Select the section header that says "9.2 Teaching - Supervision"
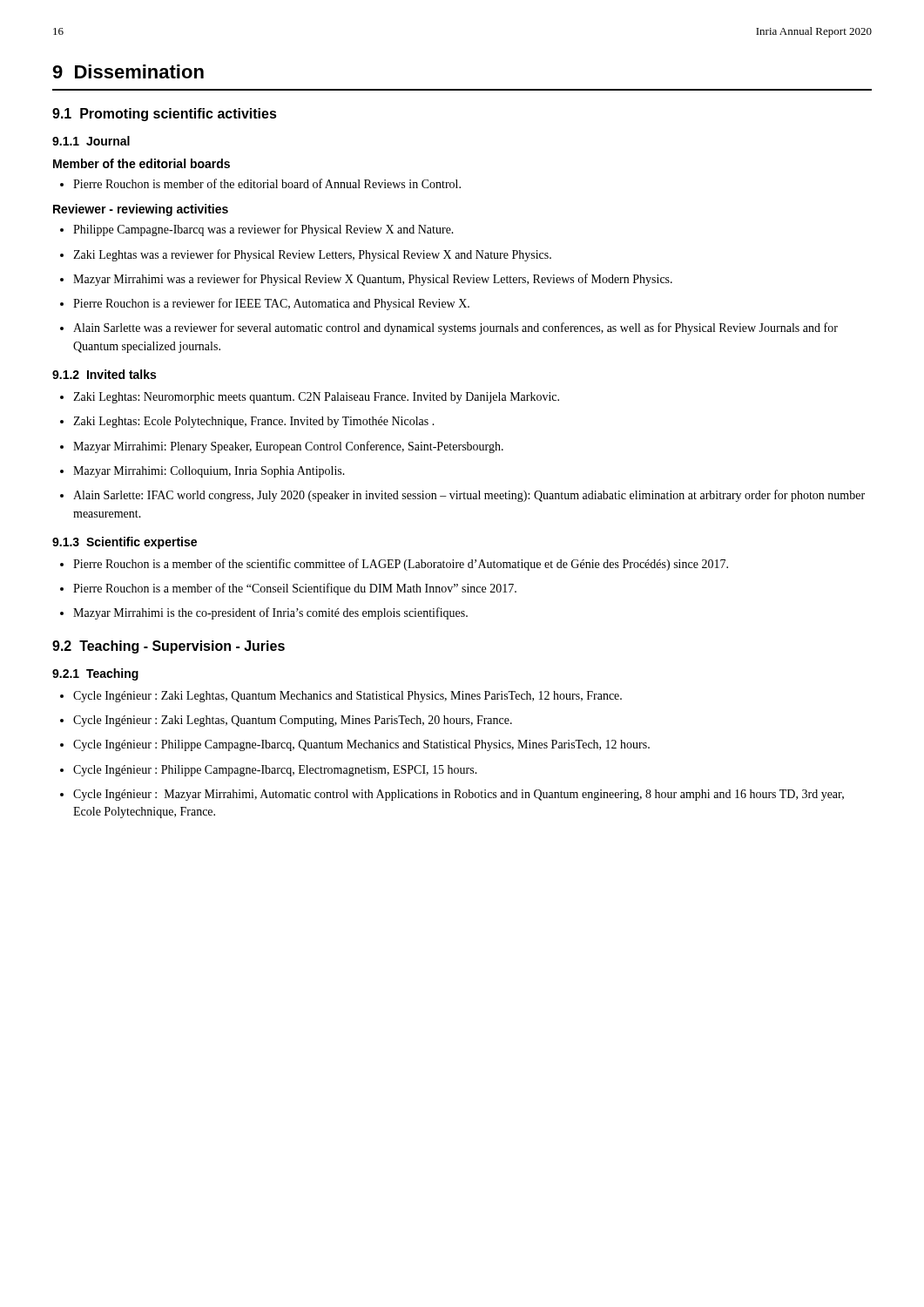 tap(169, 647)
